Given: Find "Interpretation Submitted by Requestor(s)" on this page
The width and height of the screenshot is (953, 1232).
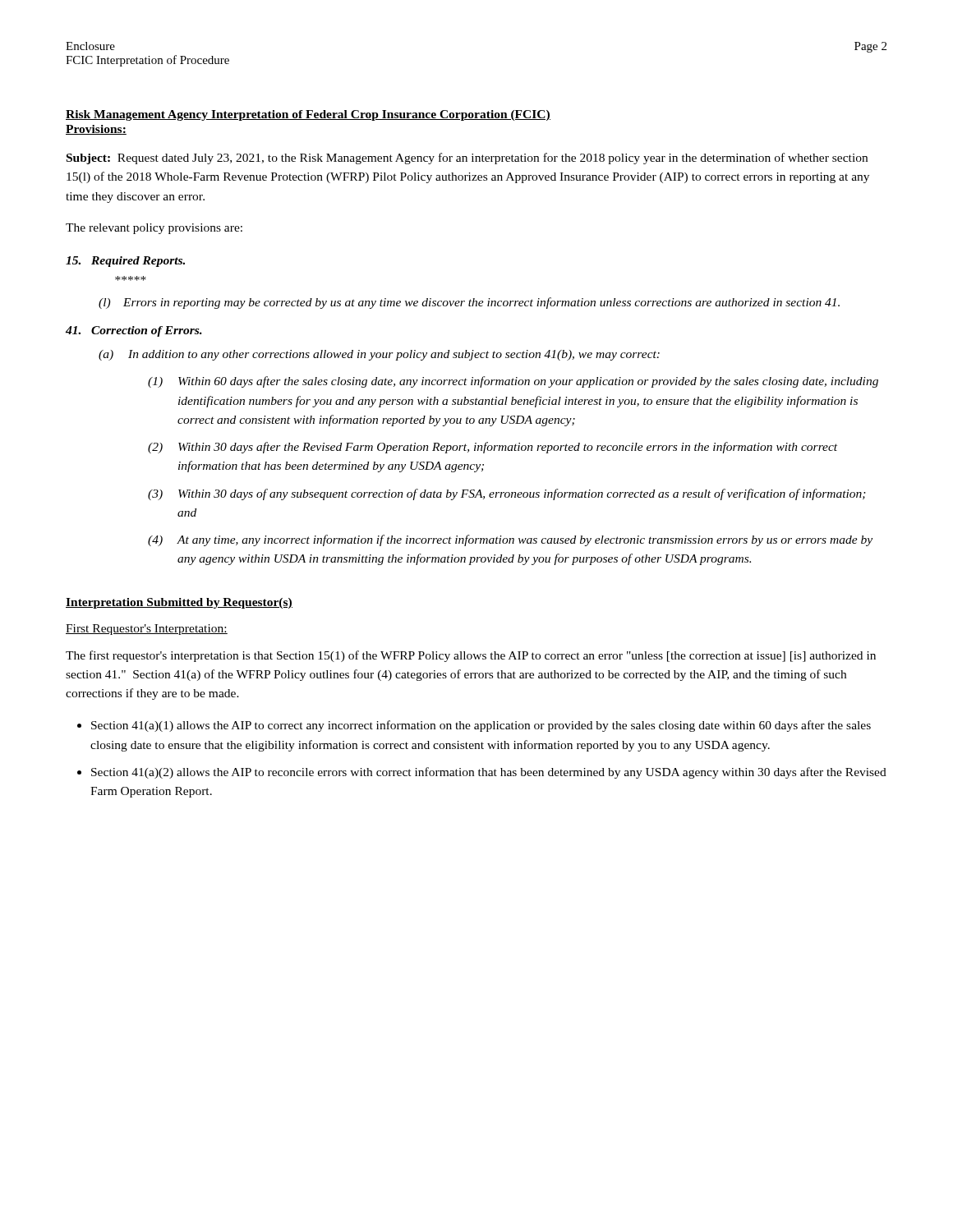Looking at the screenshot, I should pyautogui.click(x=179, y=602).
